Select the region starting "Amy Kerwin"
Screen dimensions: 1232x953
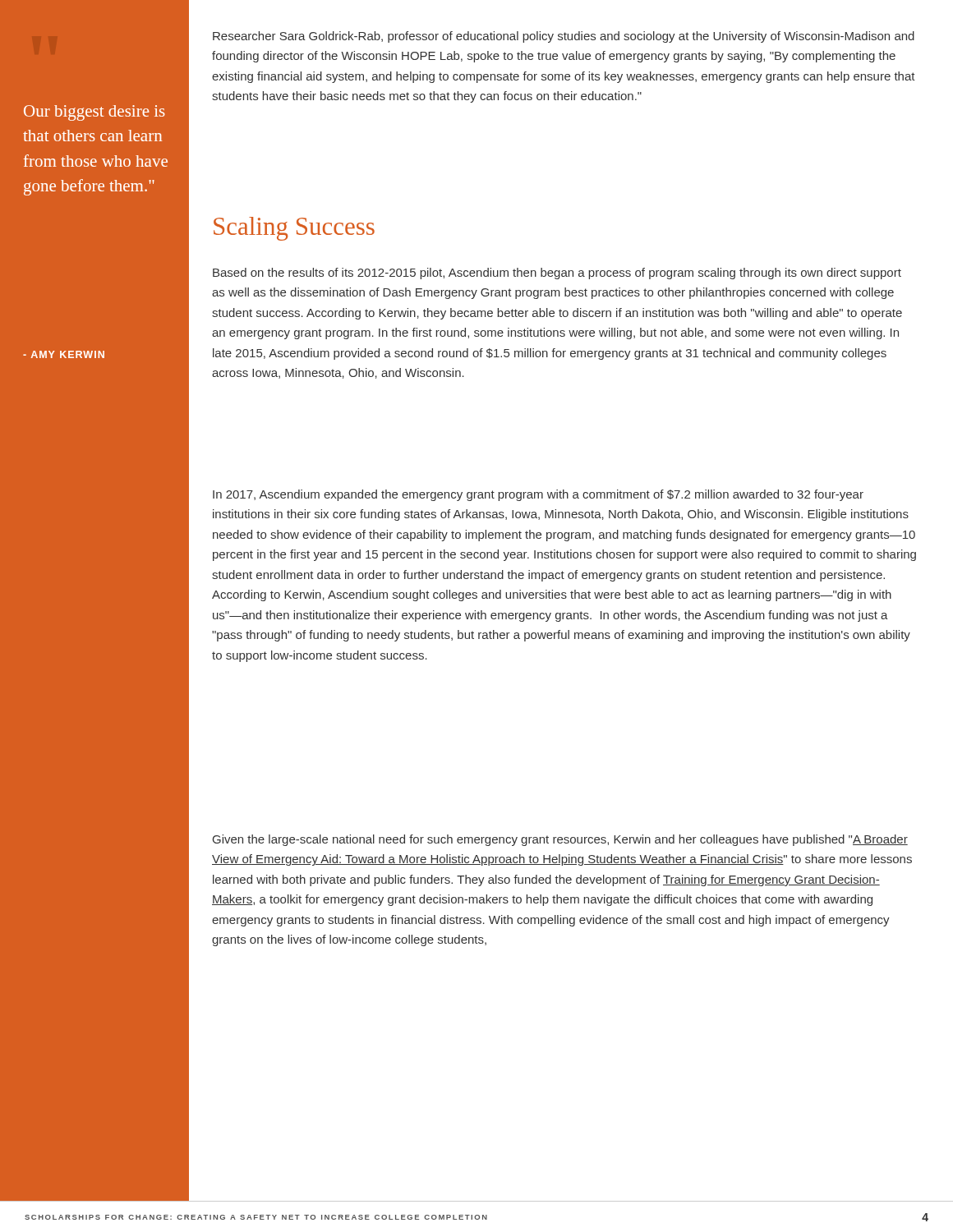coord(64,355)
